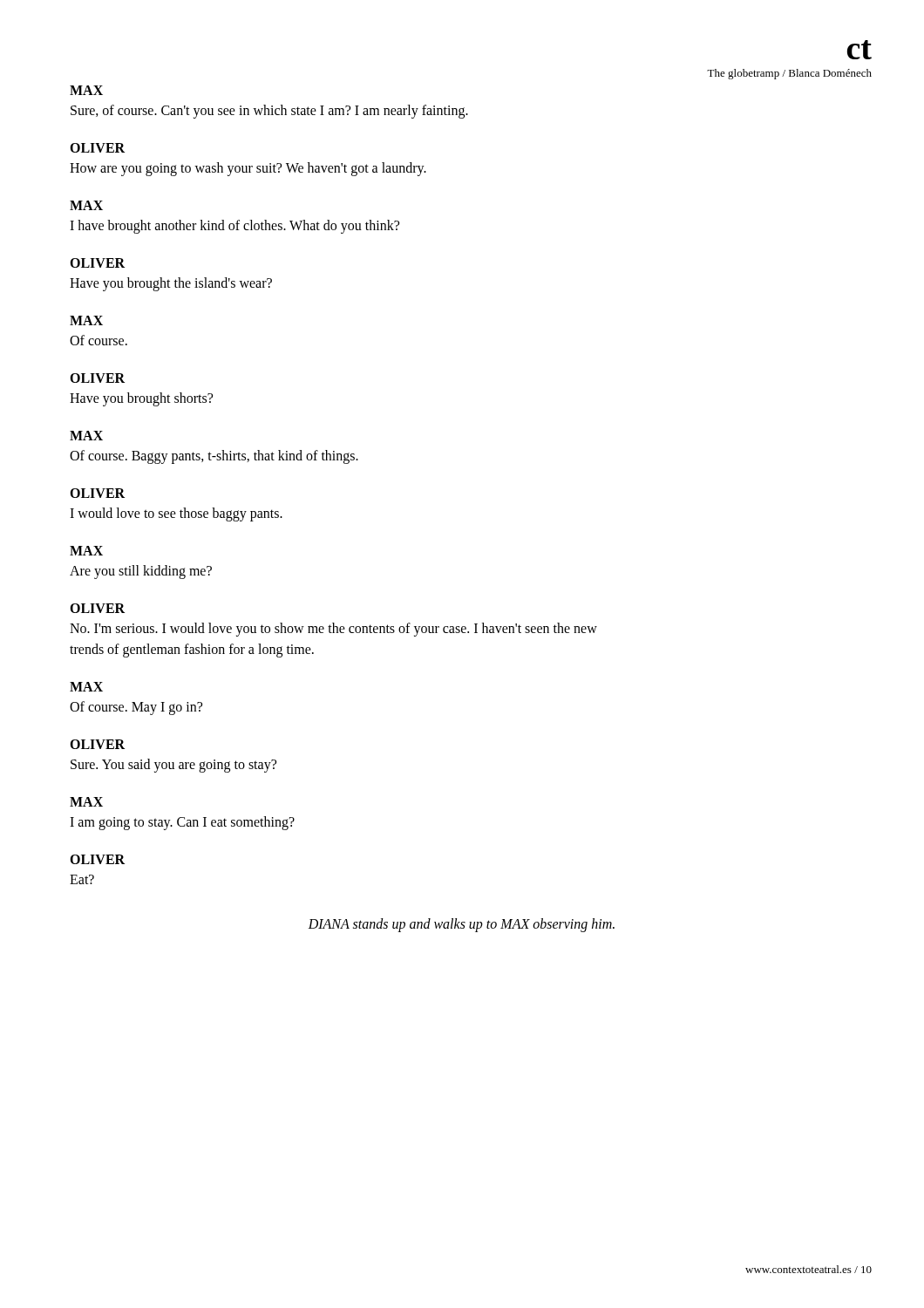Screen dimensions: 1308x924
Task: Click on the text block that says "MAX I am going to"
Action: point(86,802)
